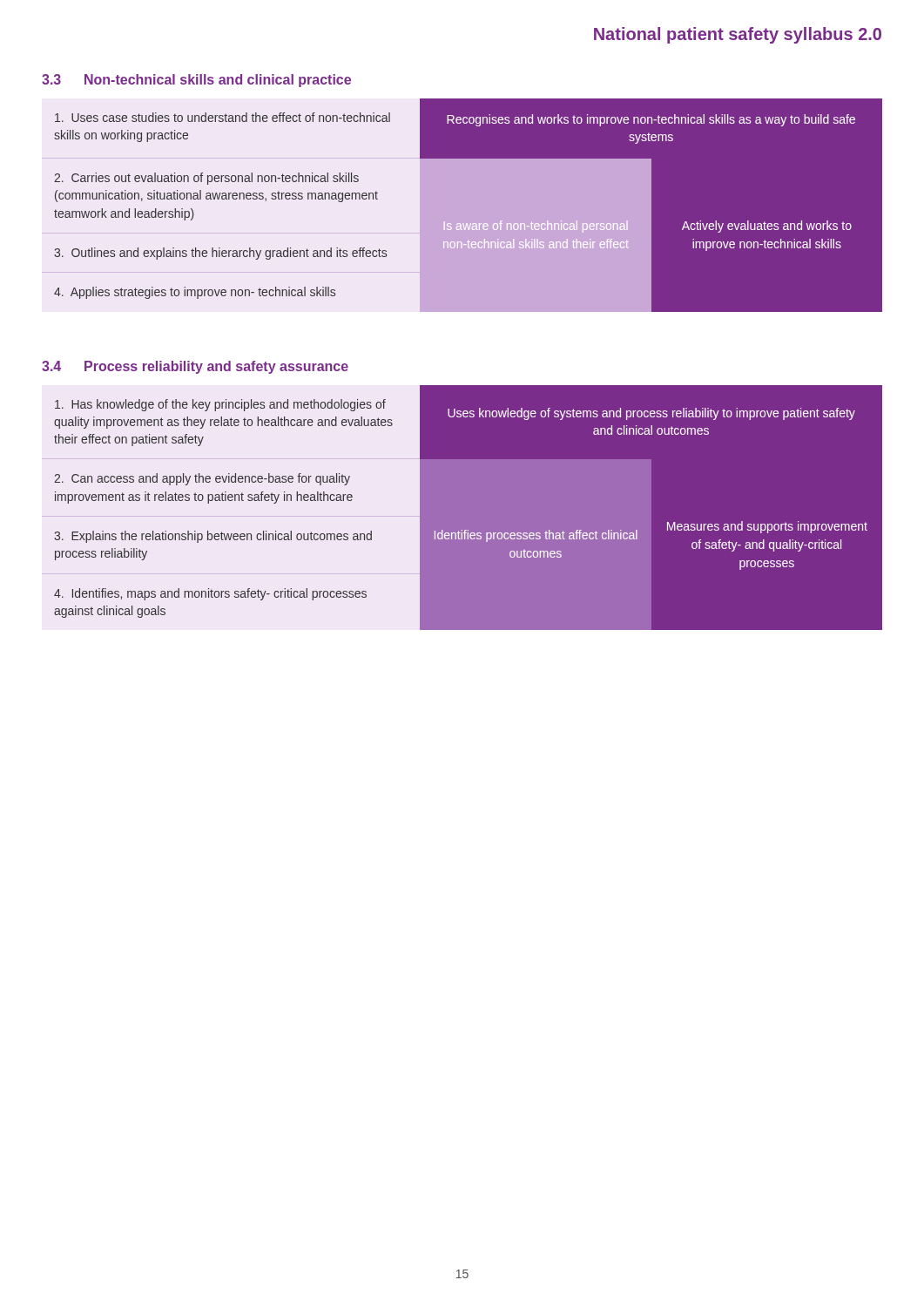
Task: Locate the table with the text "Recognises and works to improve"
Action: [462, 205]
